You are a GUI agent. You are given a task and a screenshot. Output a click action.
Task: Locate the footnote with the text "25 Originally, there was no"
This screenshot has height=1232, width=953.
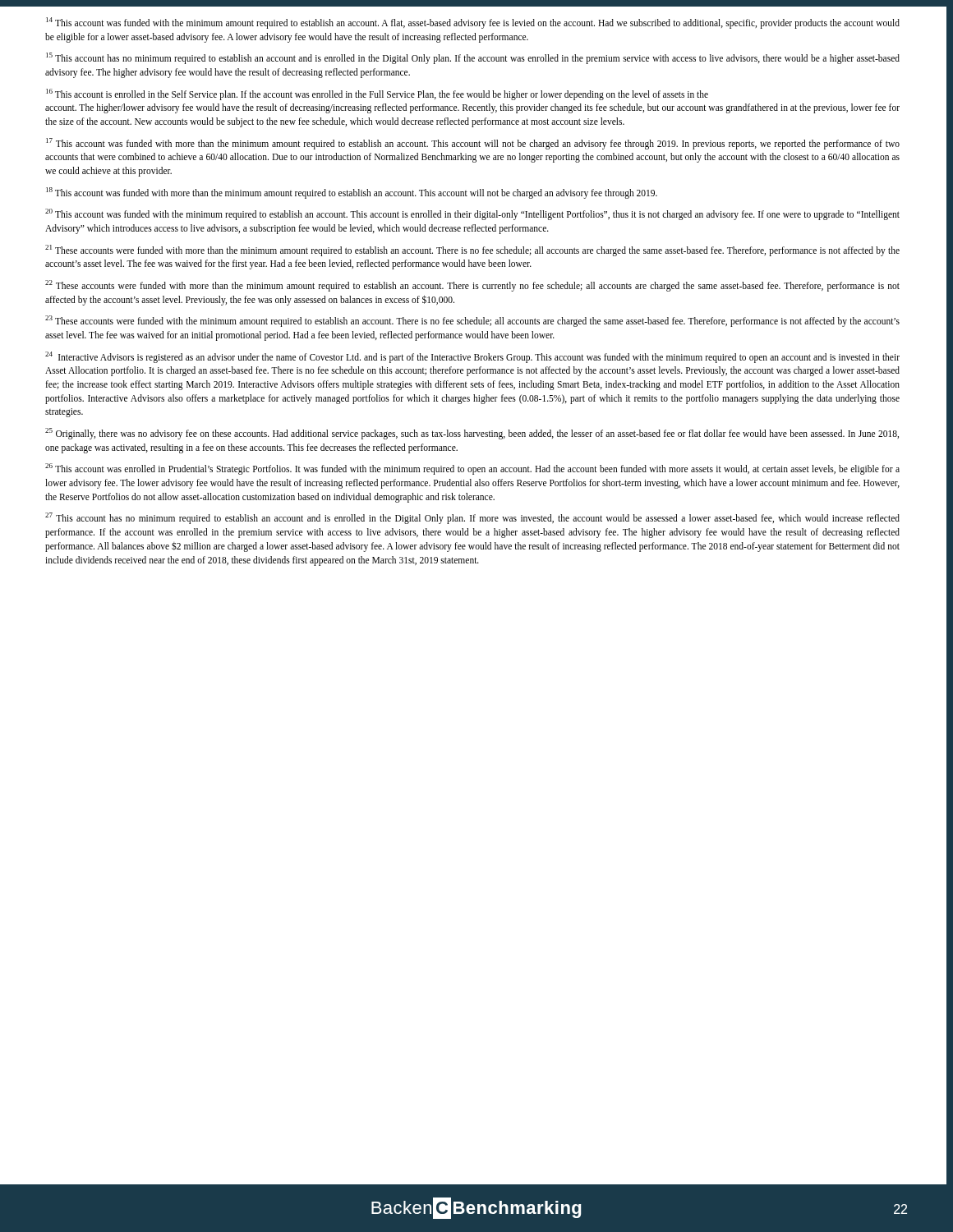472,440
